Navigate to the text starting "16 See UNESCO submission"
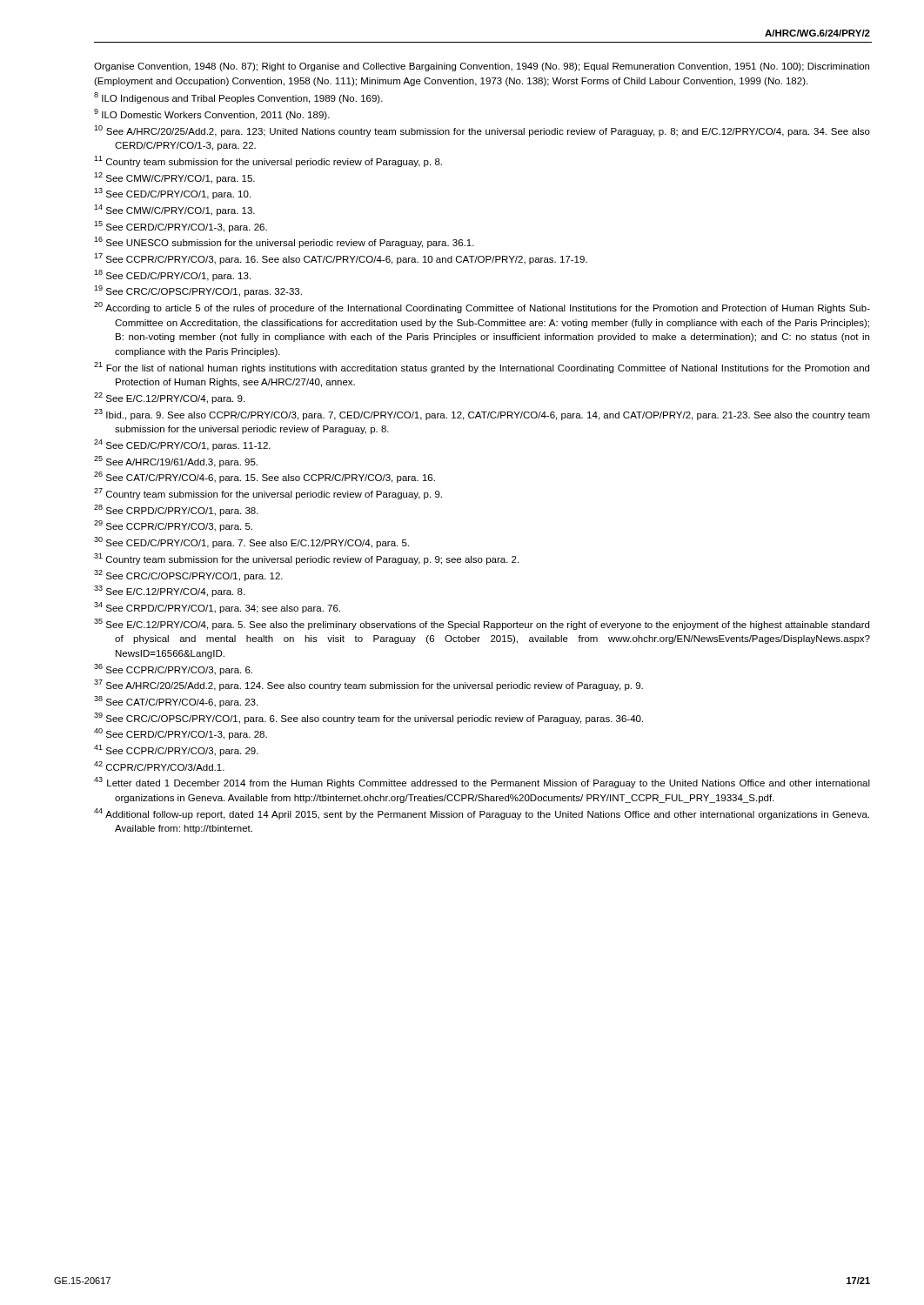Image resolution: width=924 pixels, height=1305 pixels. (284, 242)
